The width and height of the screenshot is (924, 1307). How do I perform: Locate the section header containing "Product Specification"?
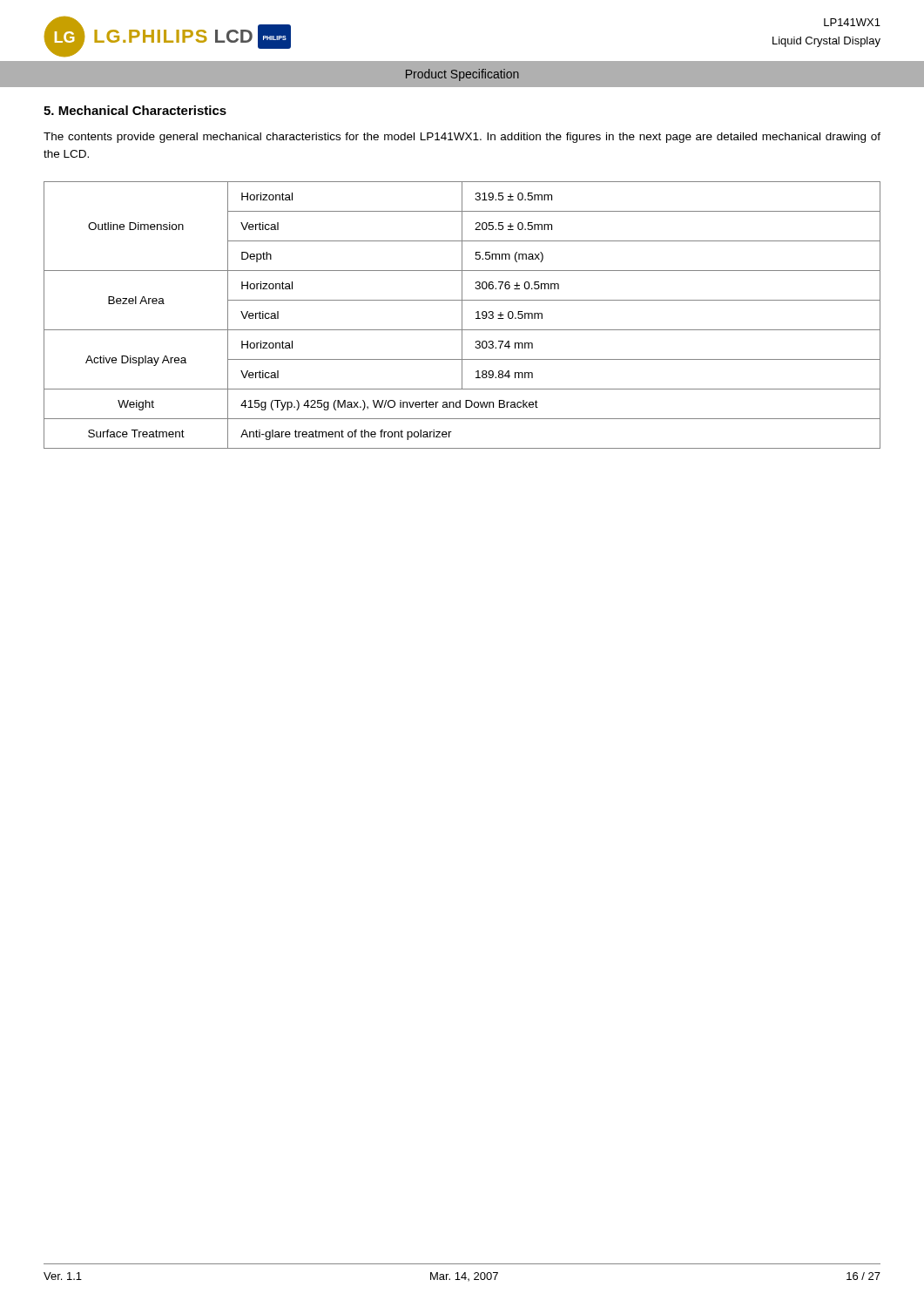[462, 74]
